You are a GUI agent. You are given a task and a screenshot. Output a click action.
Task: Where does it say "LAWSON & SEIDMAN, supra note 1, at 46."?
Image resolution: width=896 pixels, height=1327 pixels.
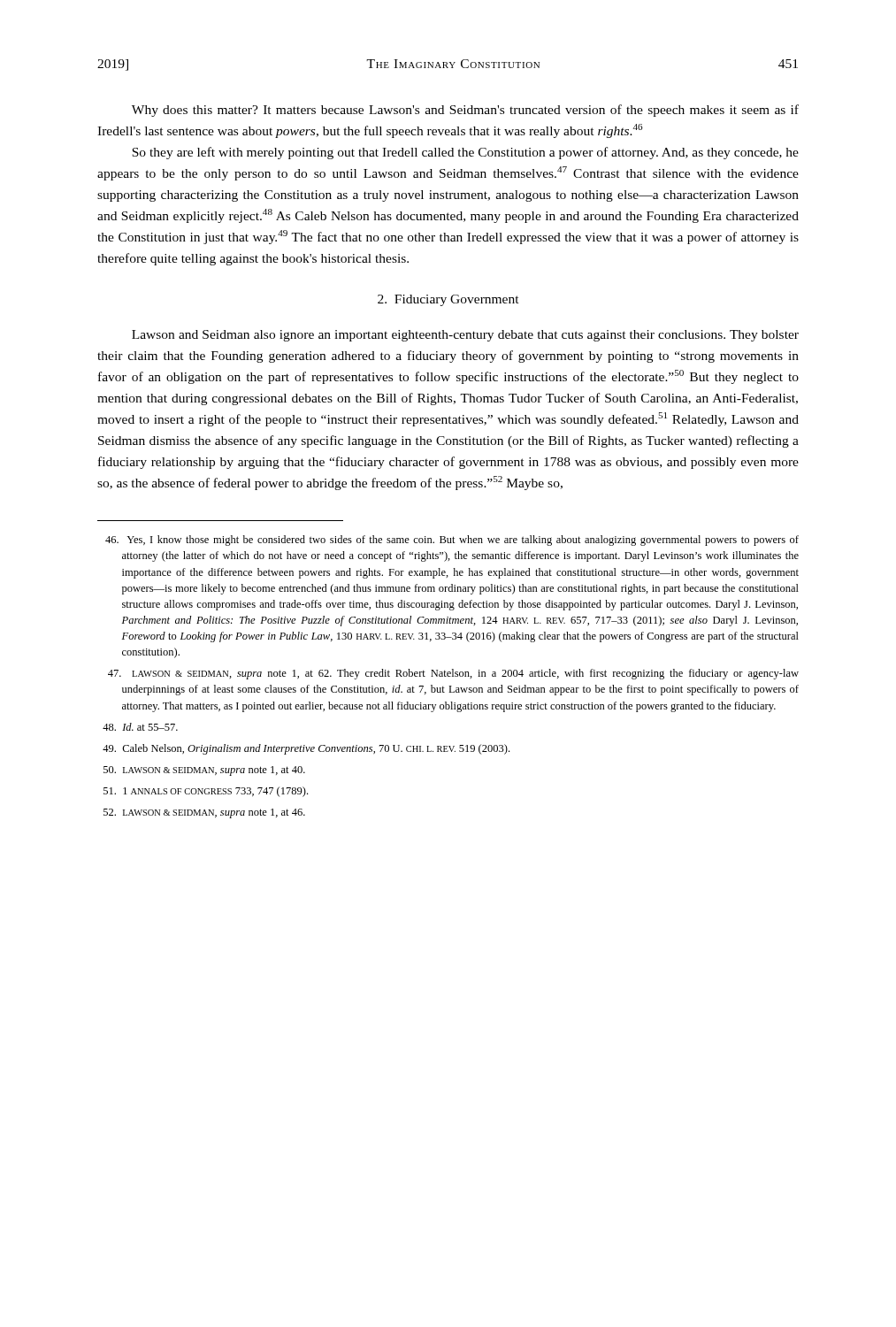tap(204, 813)
